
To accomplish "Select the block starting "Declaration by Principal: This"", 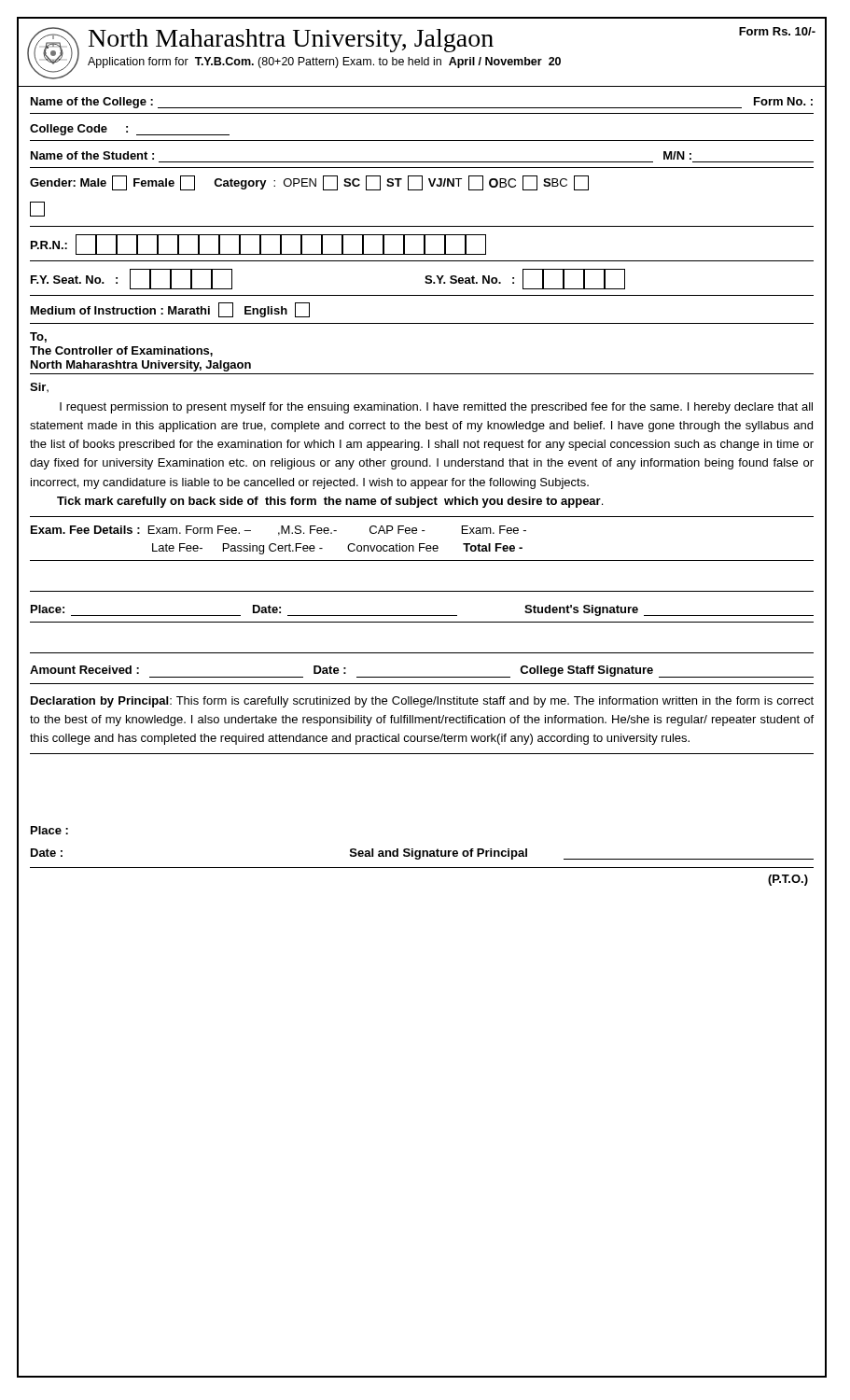I will click(422, 720).
